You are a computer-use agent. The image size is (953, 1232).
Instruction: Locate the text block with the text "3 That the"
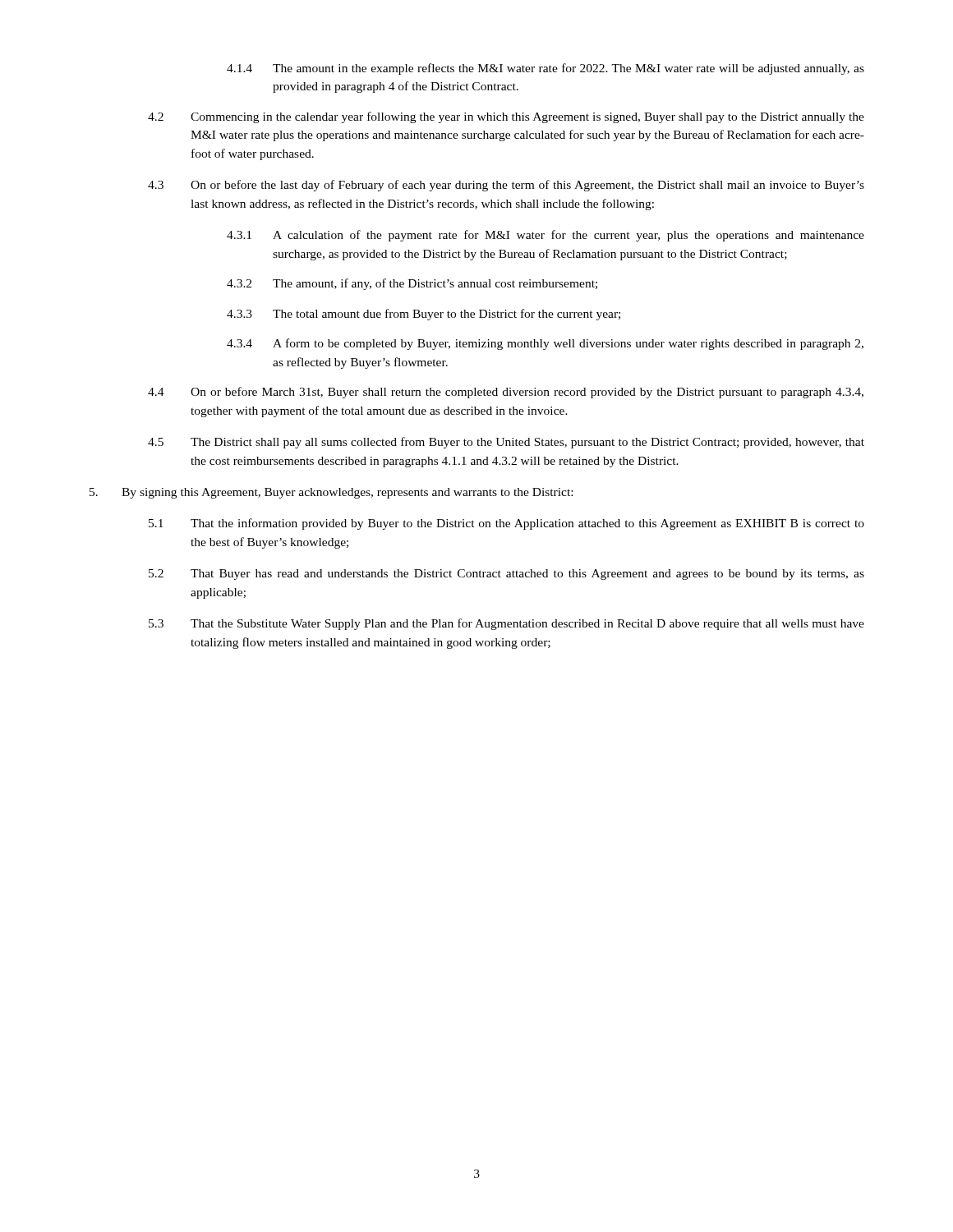pos(476,633)
